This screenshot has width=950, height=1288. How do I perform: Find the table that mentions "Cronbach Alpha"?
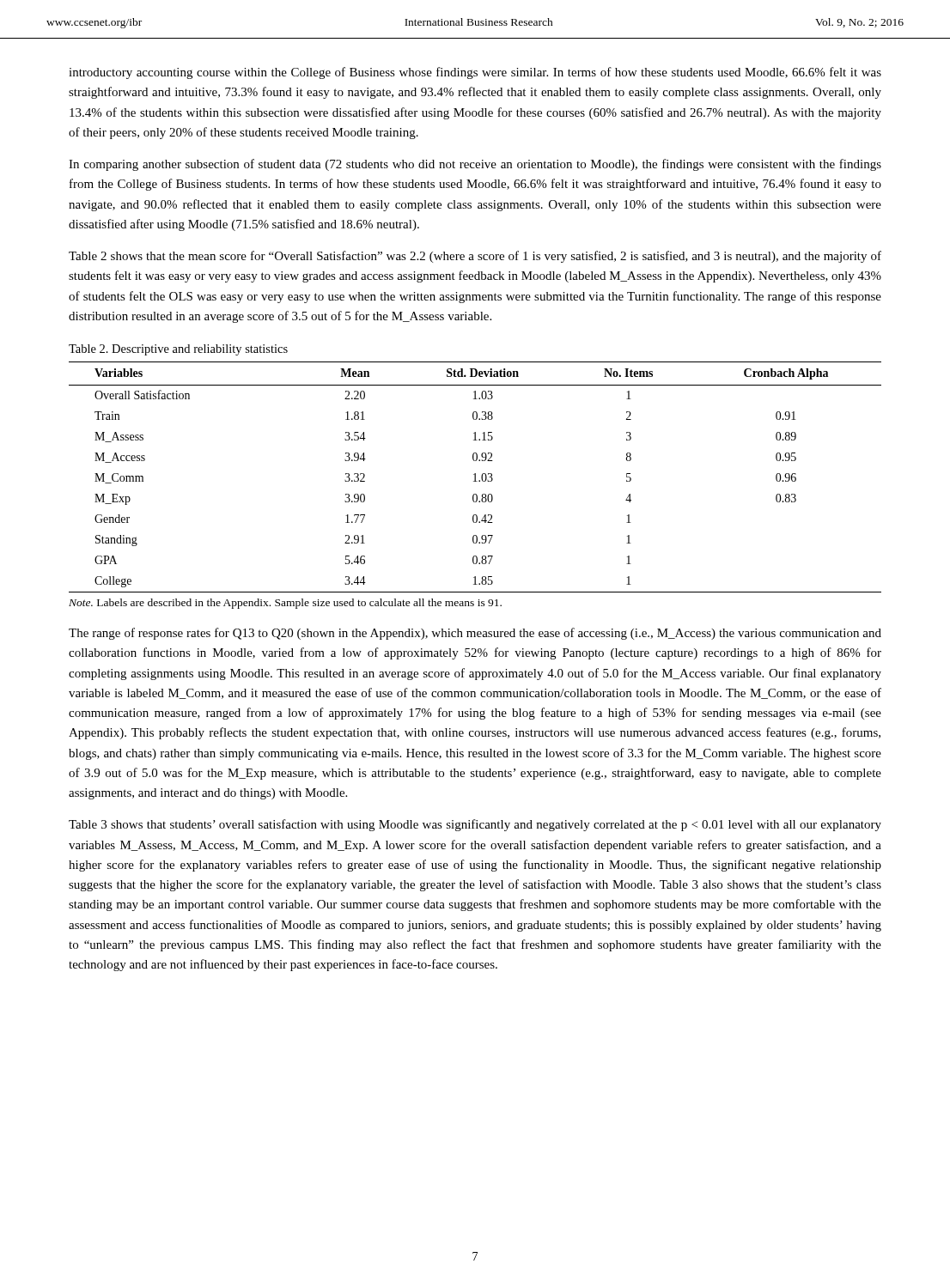point(475,477)
